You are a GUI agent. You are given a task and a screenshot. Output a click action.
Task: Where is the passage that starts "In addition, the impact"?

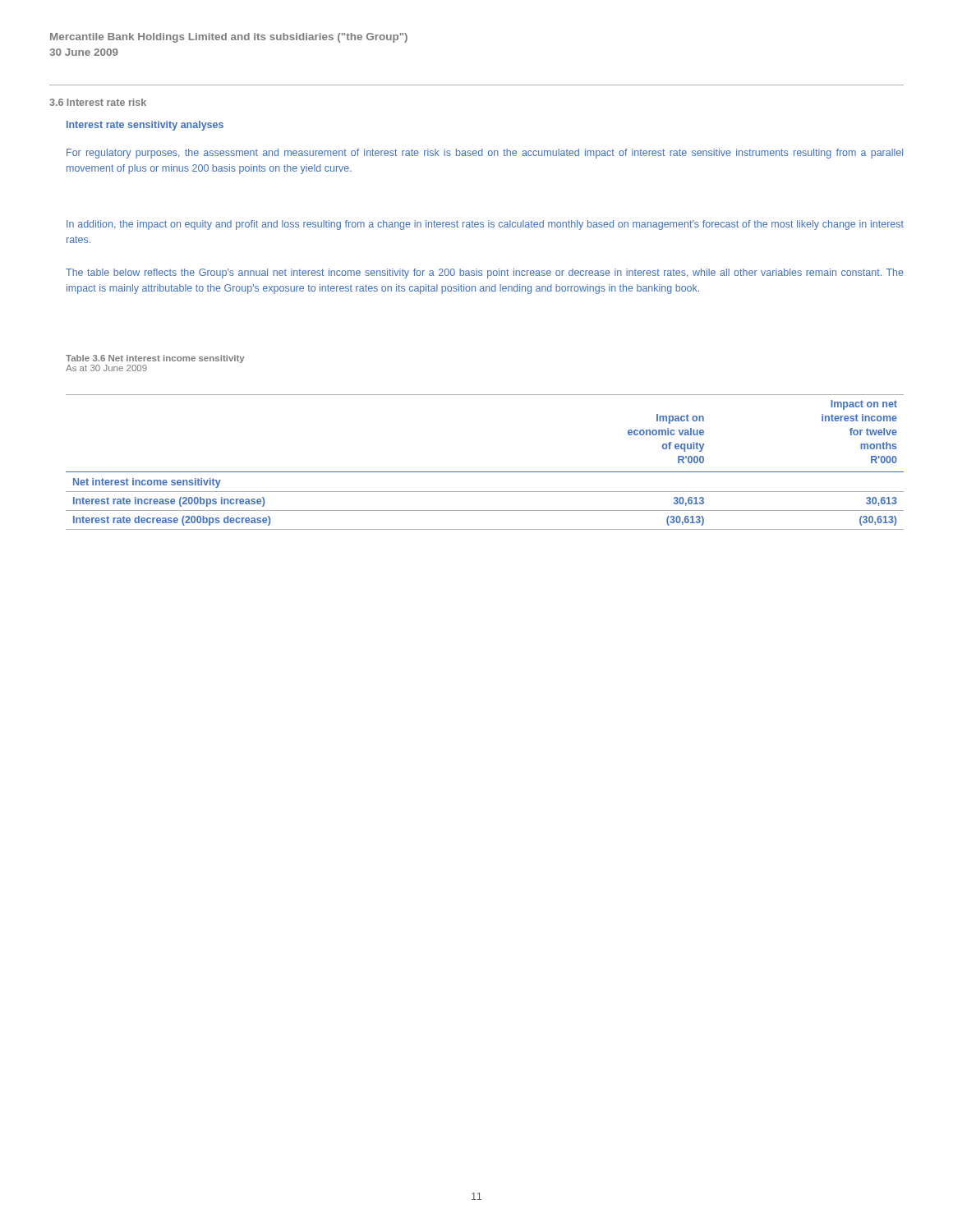[x=485, y=232]
